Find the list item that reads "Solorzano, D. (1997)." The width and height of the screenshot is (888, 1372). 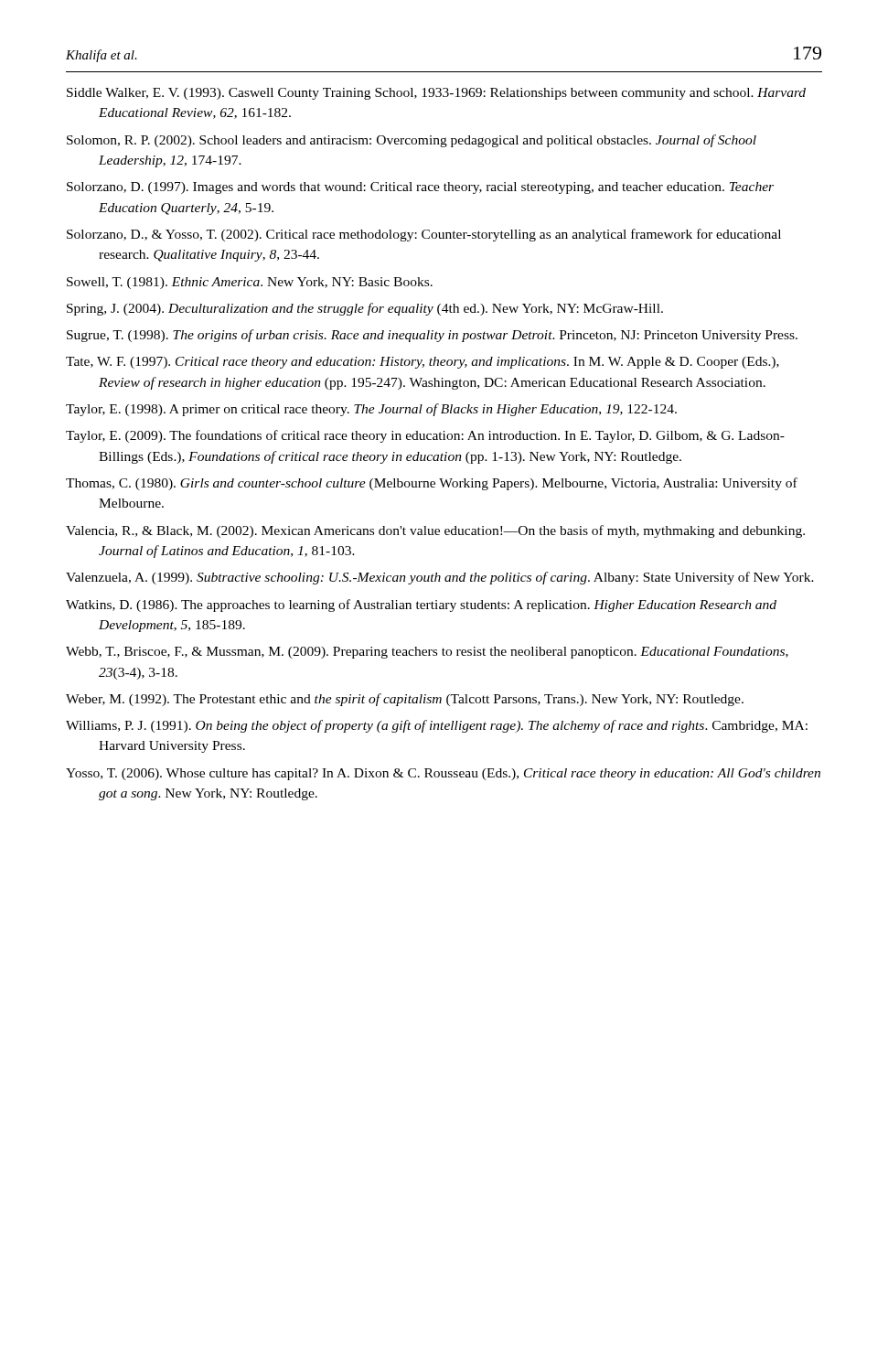tap(420, 197)
